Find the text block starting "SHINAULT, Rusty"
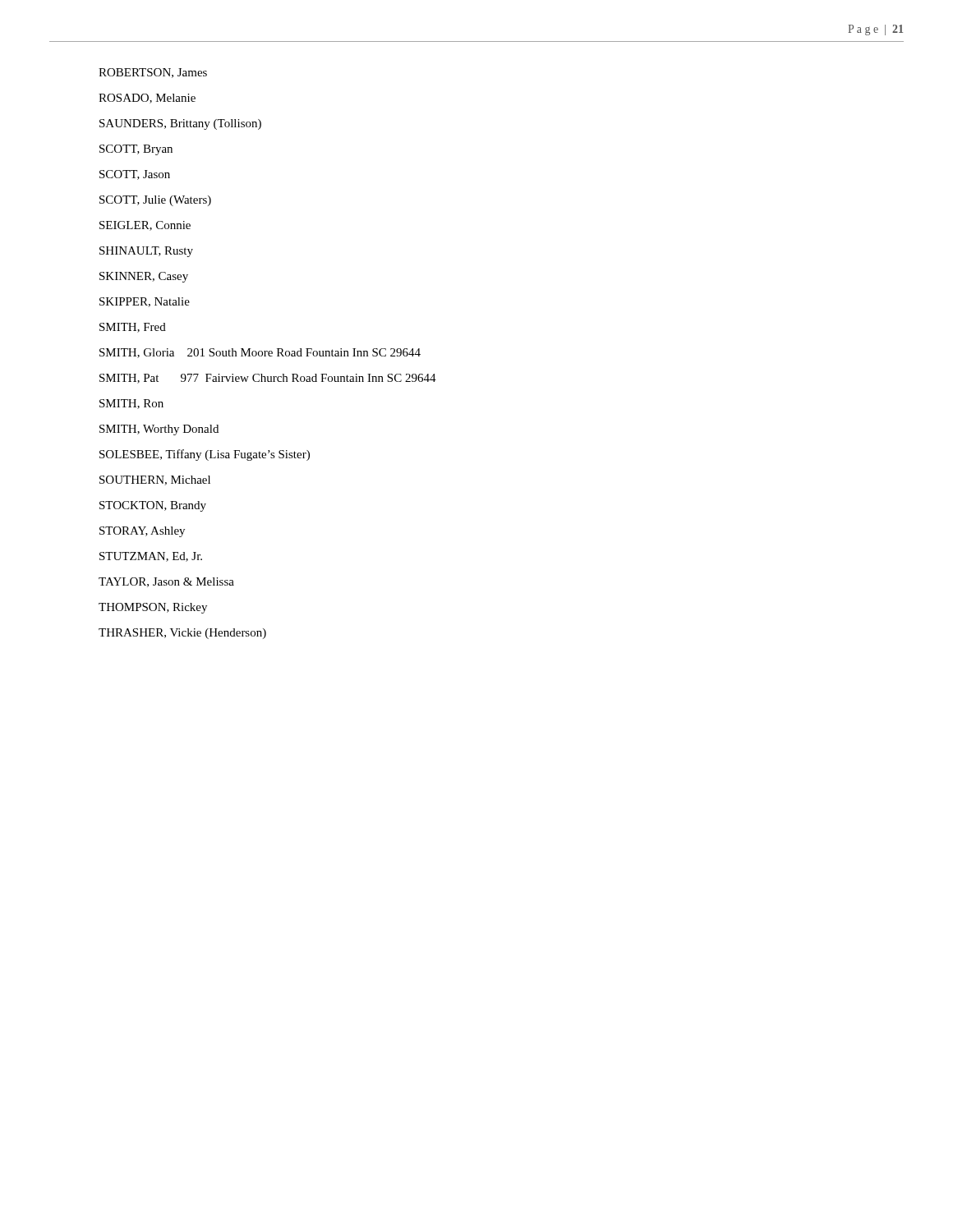This screenshot has height=1232, width=953. click(146, 251)
